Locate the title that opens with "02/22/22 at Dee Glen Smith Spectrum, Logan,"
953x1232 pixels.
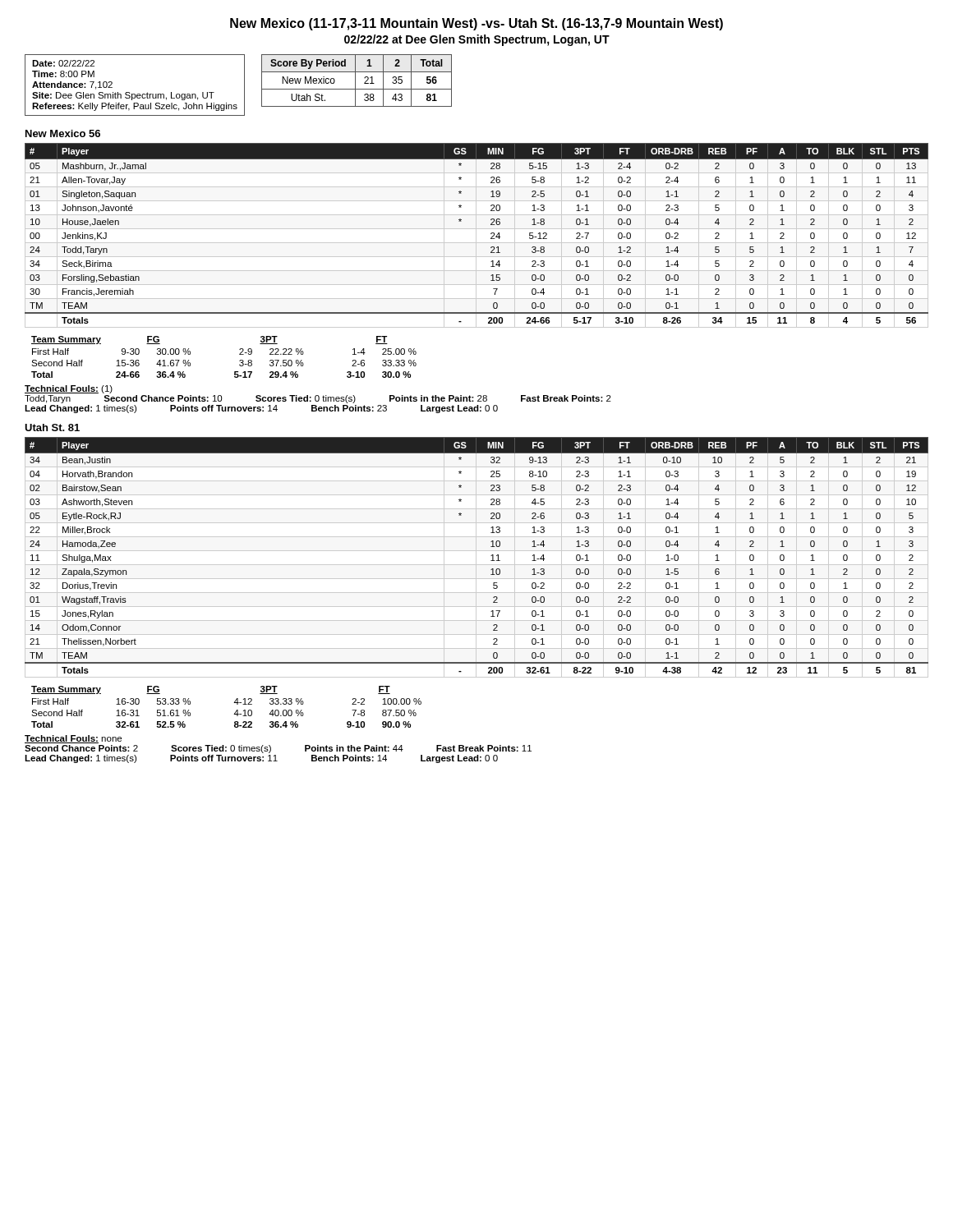(x=476, y=39)
